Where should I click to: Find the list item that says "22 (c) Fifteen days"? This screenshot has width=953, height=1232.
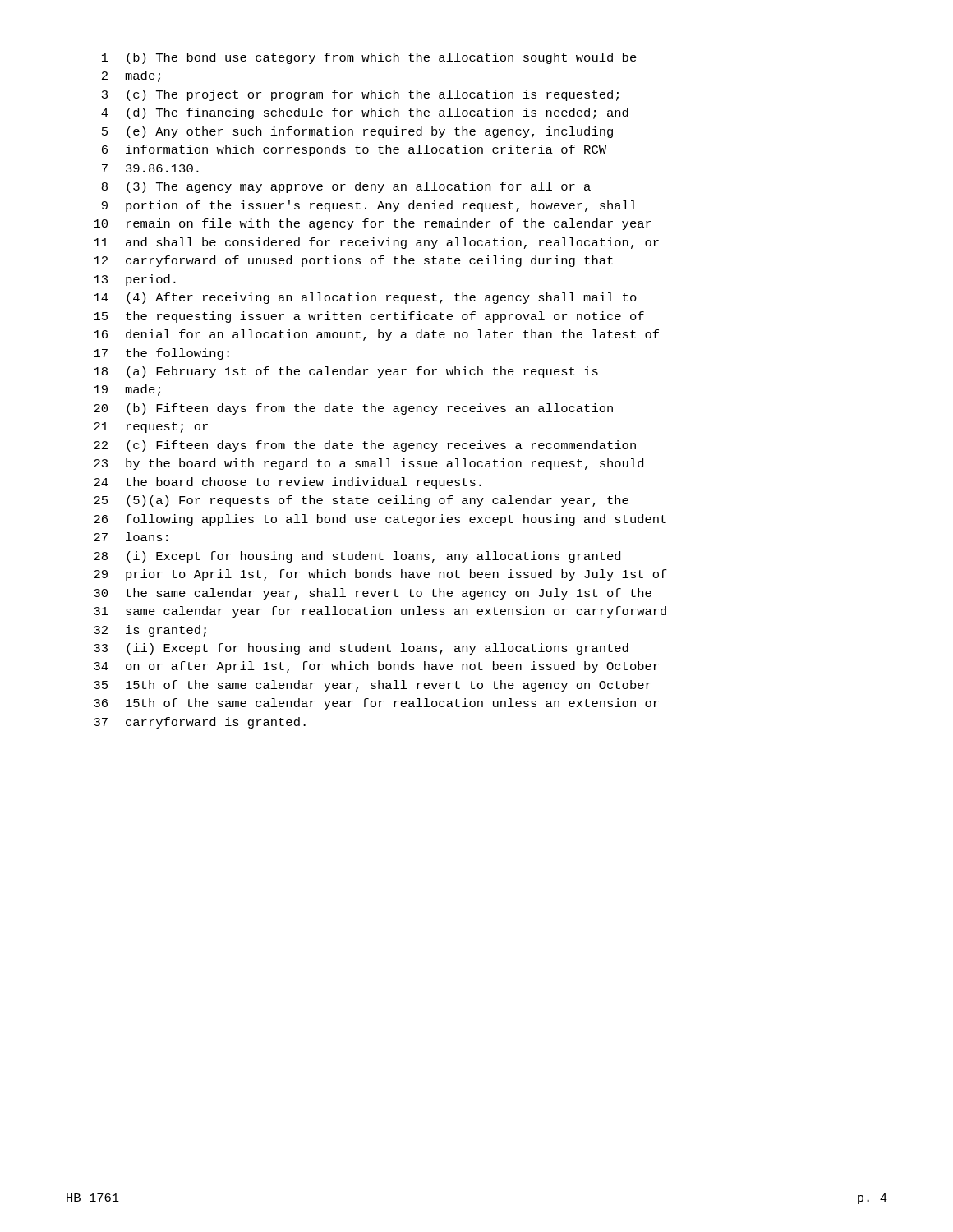pos(476,446)
